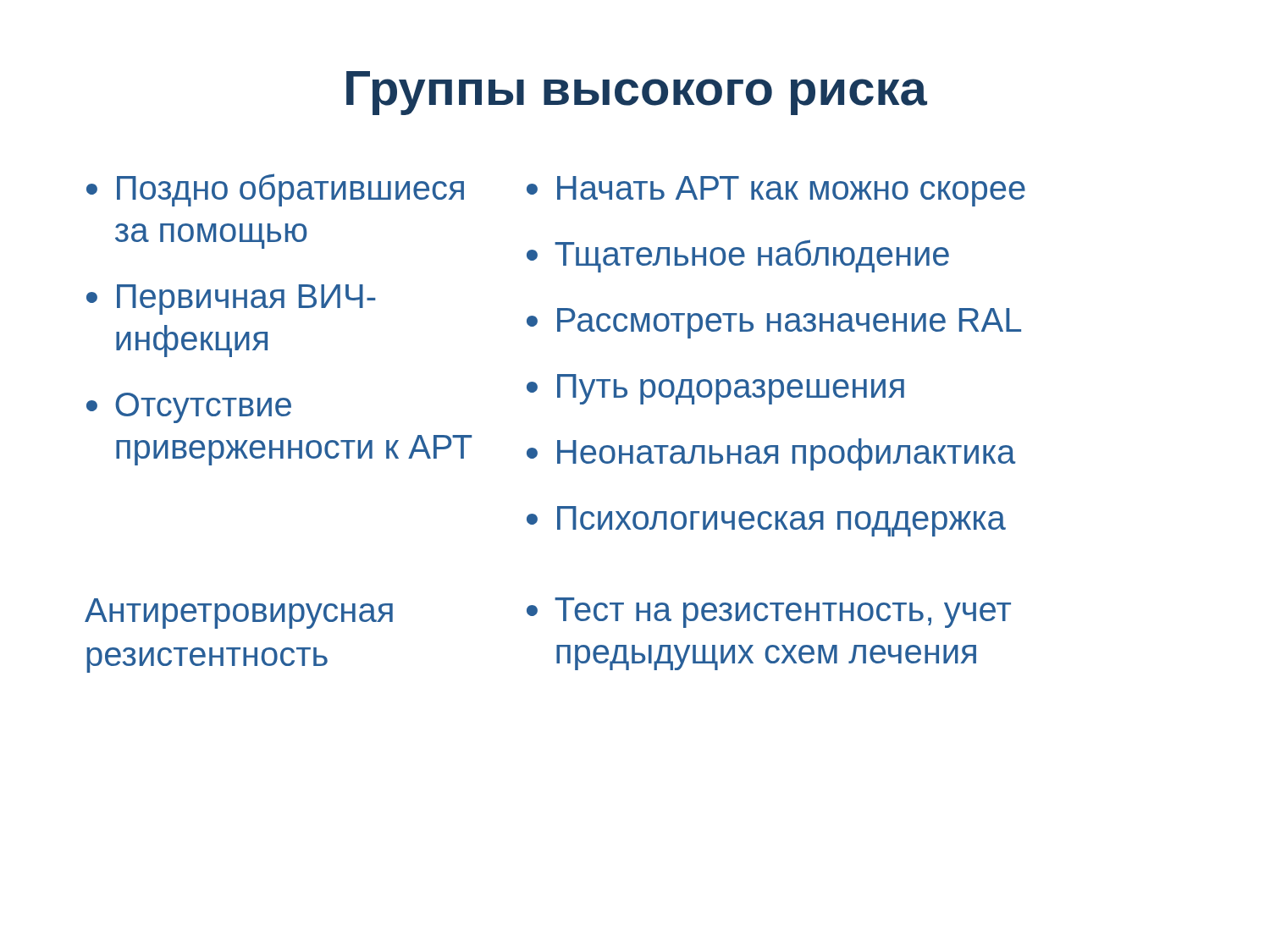
Task: Select the list item with the text "• Психологическая поддержка"
Action: tap(855, 518)
